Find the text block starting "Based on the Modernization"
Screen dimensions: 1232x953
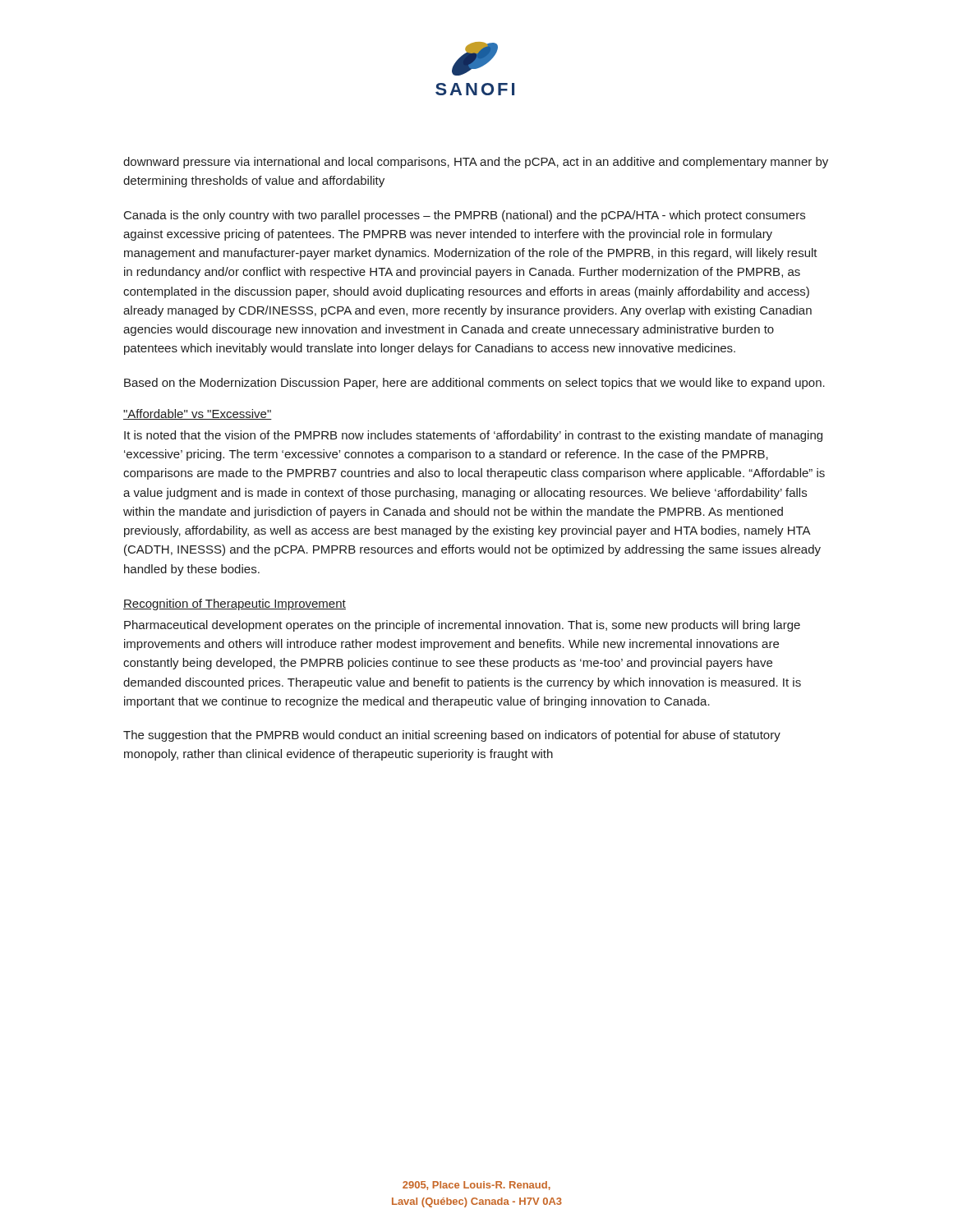(474, 382)
